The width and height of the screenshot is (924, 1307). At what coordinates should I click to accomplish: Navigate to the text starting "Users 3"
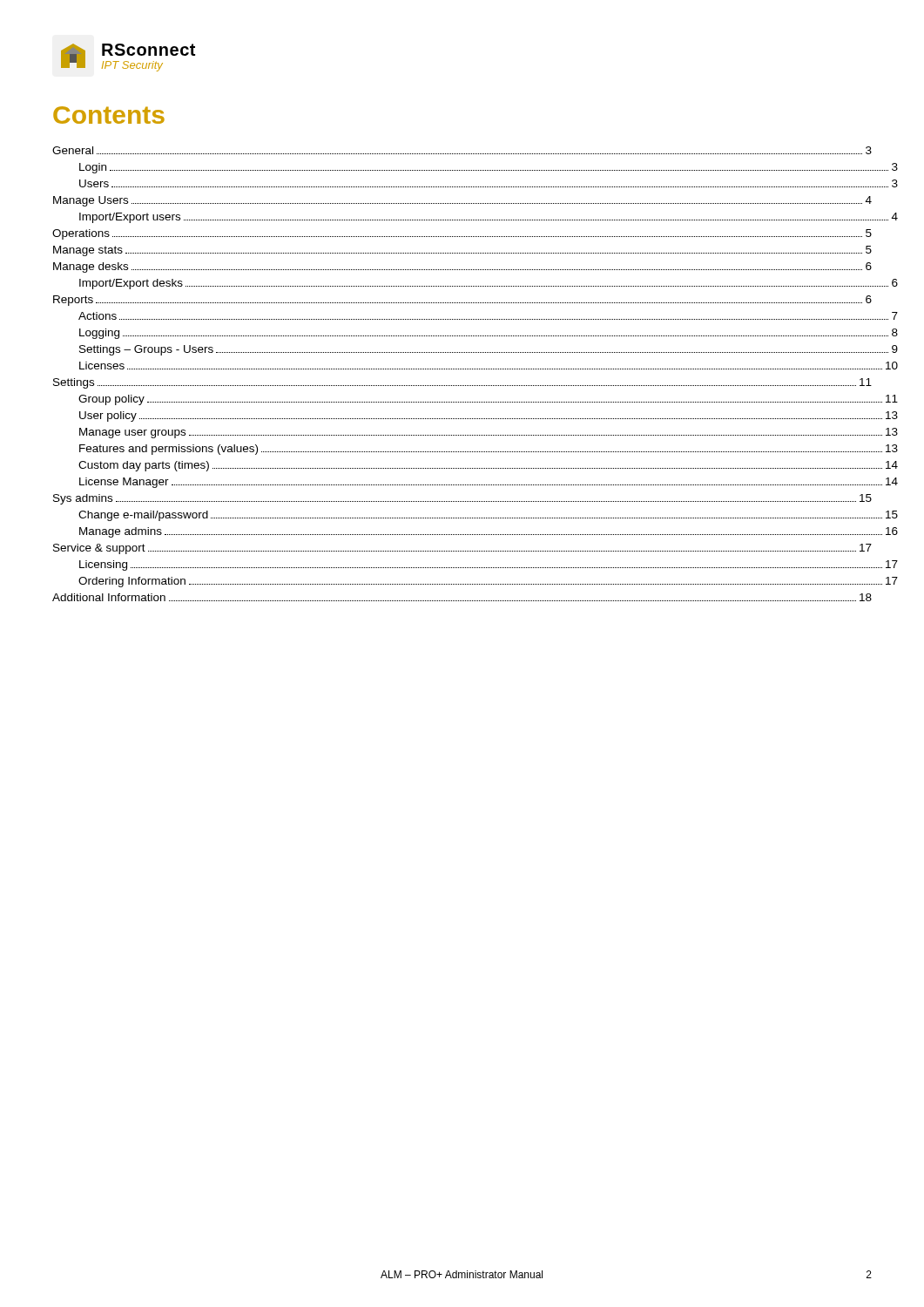488,183
